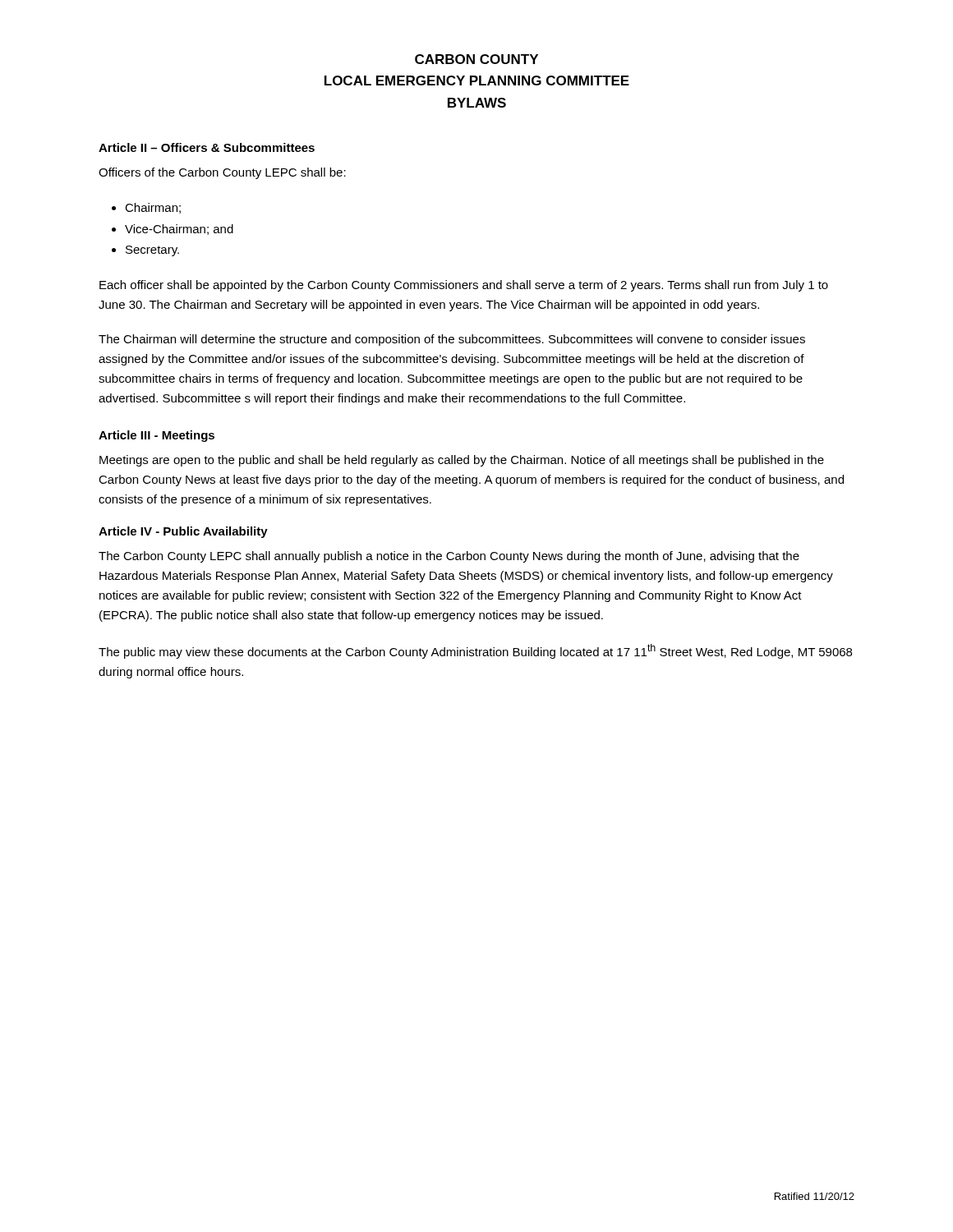The image size is (953, 1232).
Task: Select the list item with the text "Vice-Chairman; and"
Action: 179,228
